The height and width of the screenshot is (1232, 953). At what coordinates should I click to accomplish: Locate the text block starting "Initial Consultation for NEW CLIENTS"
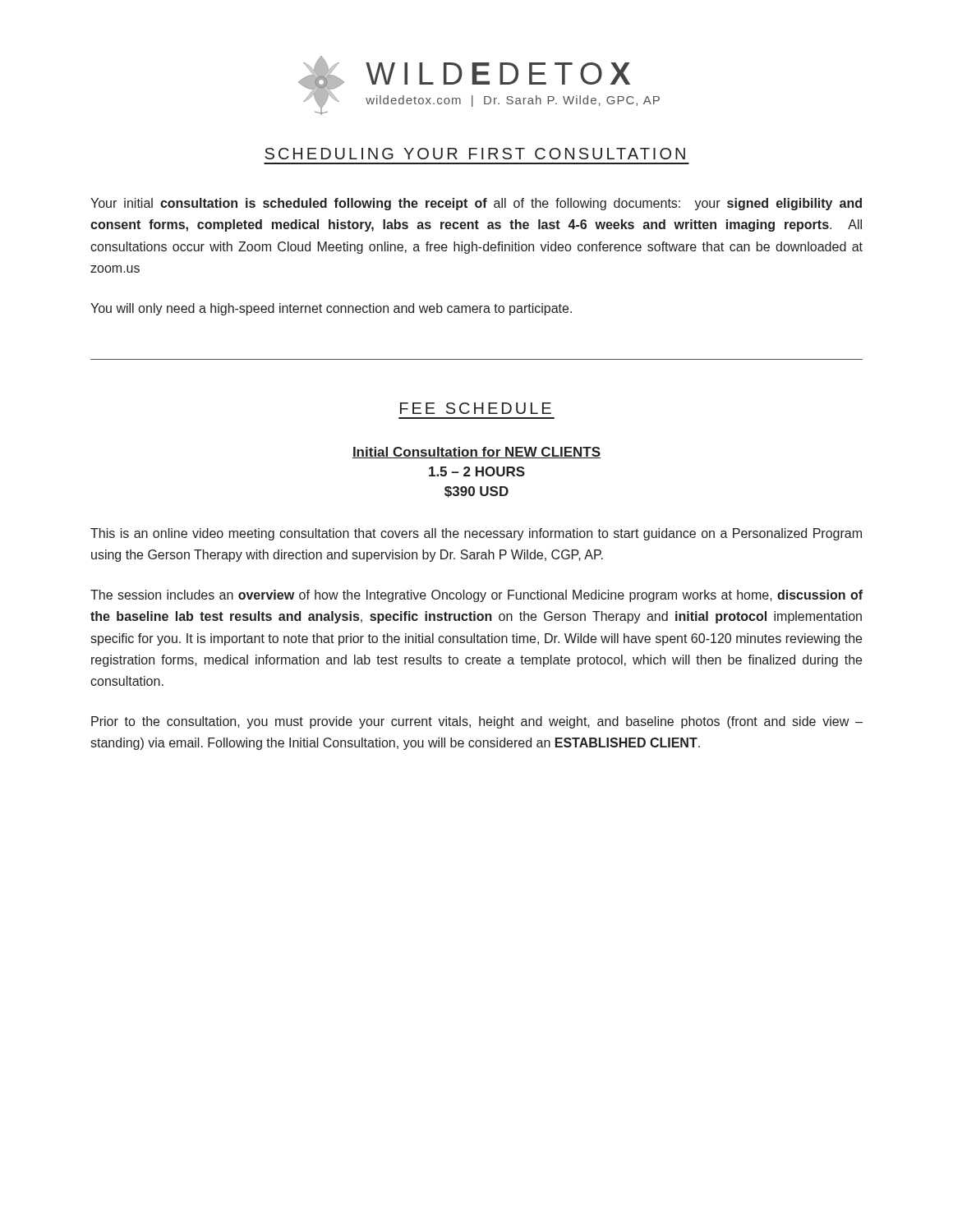pyautogui.click(x=476, y=472)
